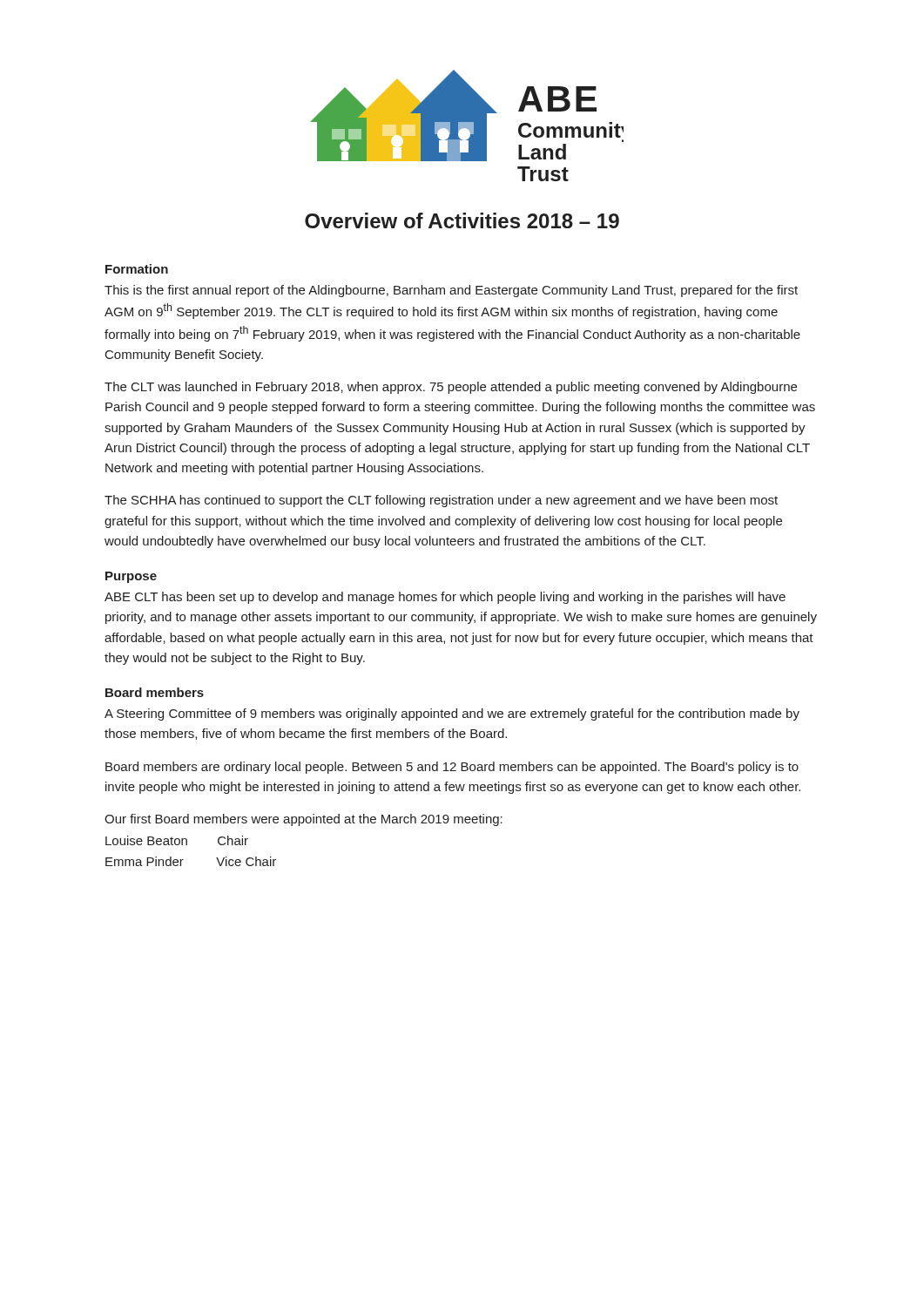Select the passage starting "The SCHHA has continued"
The image size is (924, 1307).
coord(444,520)
